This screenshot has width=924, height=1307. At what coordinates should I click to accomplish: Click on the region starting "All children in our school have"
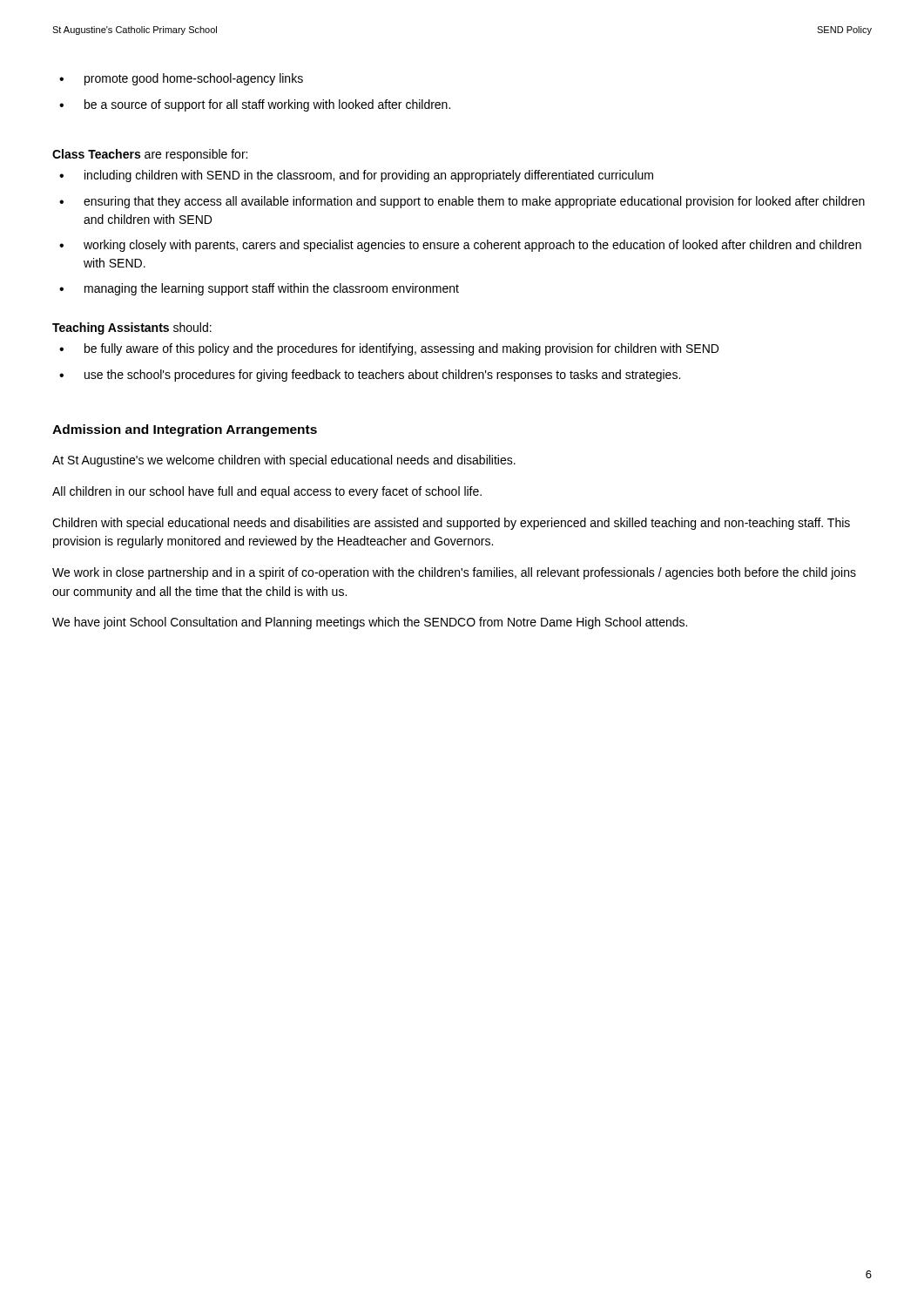coord(267,491)
